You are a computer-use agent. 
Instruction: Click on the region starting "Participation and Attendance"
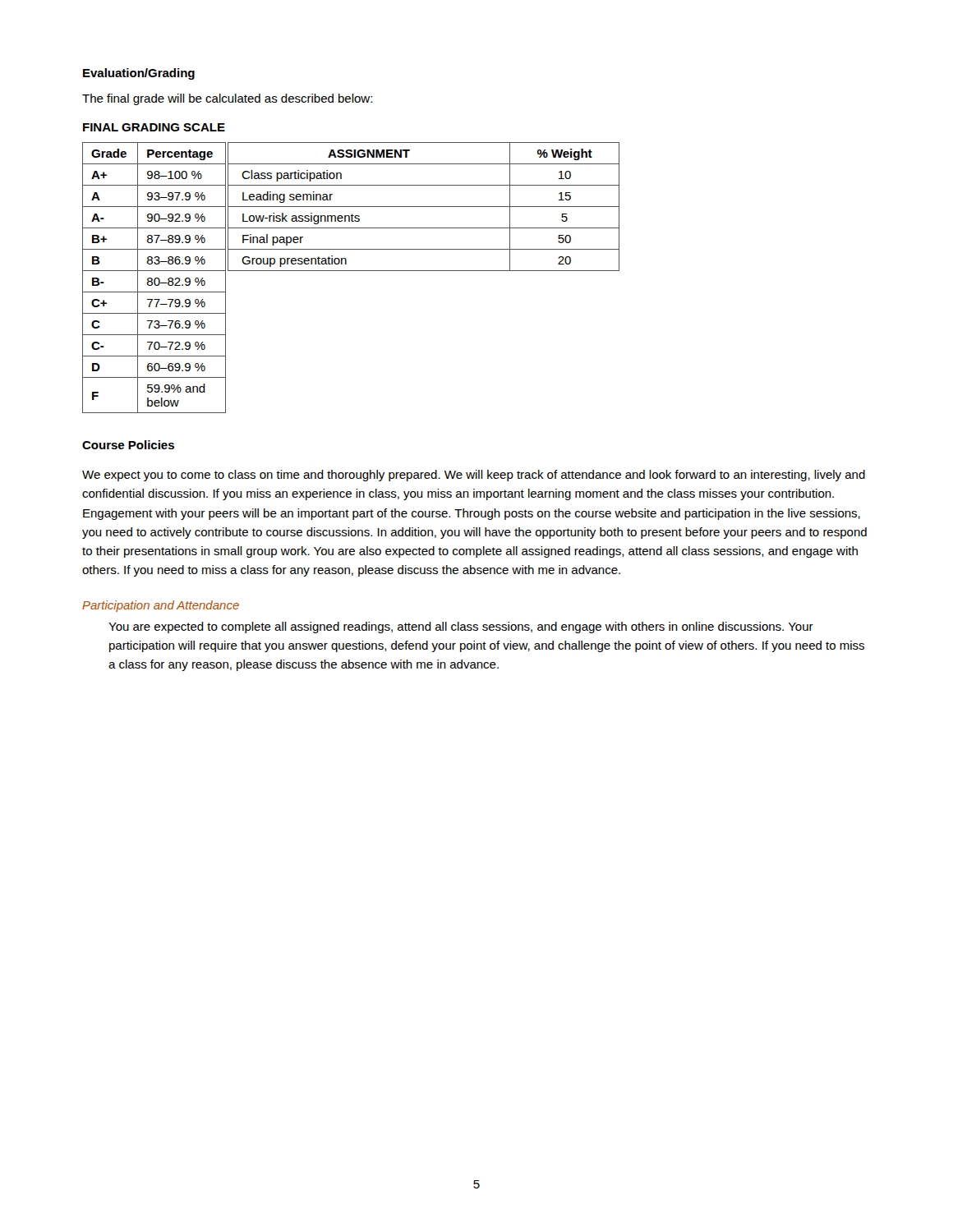[x=161, y=604]
